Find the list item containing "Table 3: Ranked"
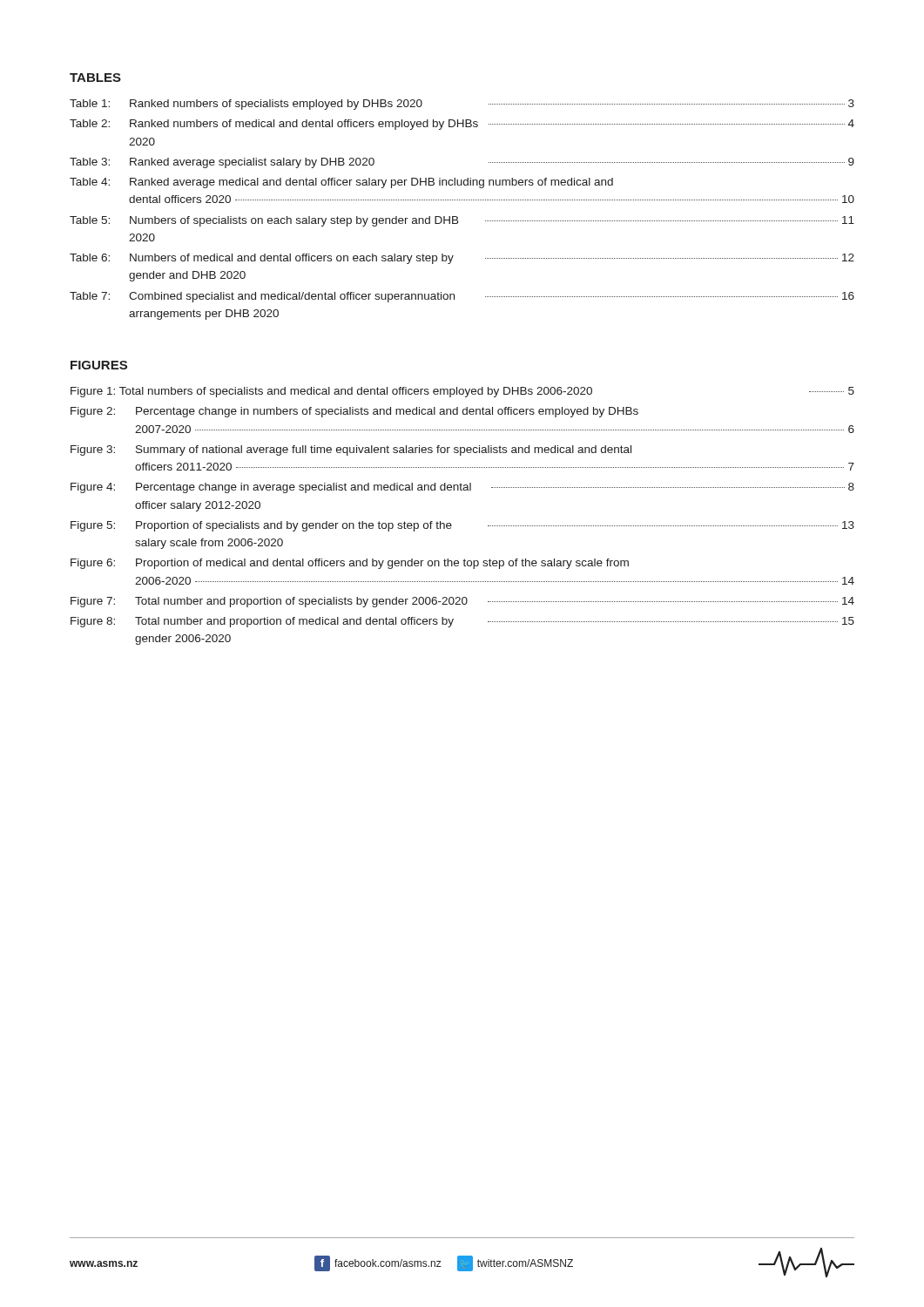This screenshot has width=924, height=1307. tap(89, 163)
